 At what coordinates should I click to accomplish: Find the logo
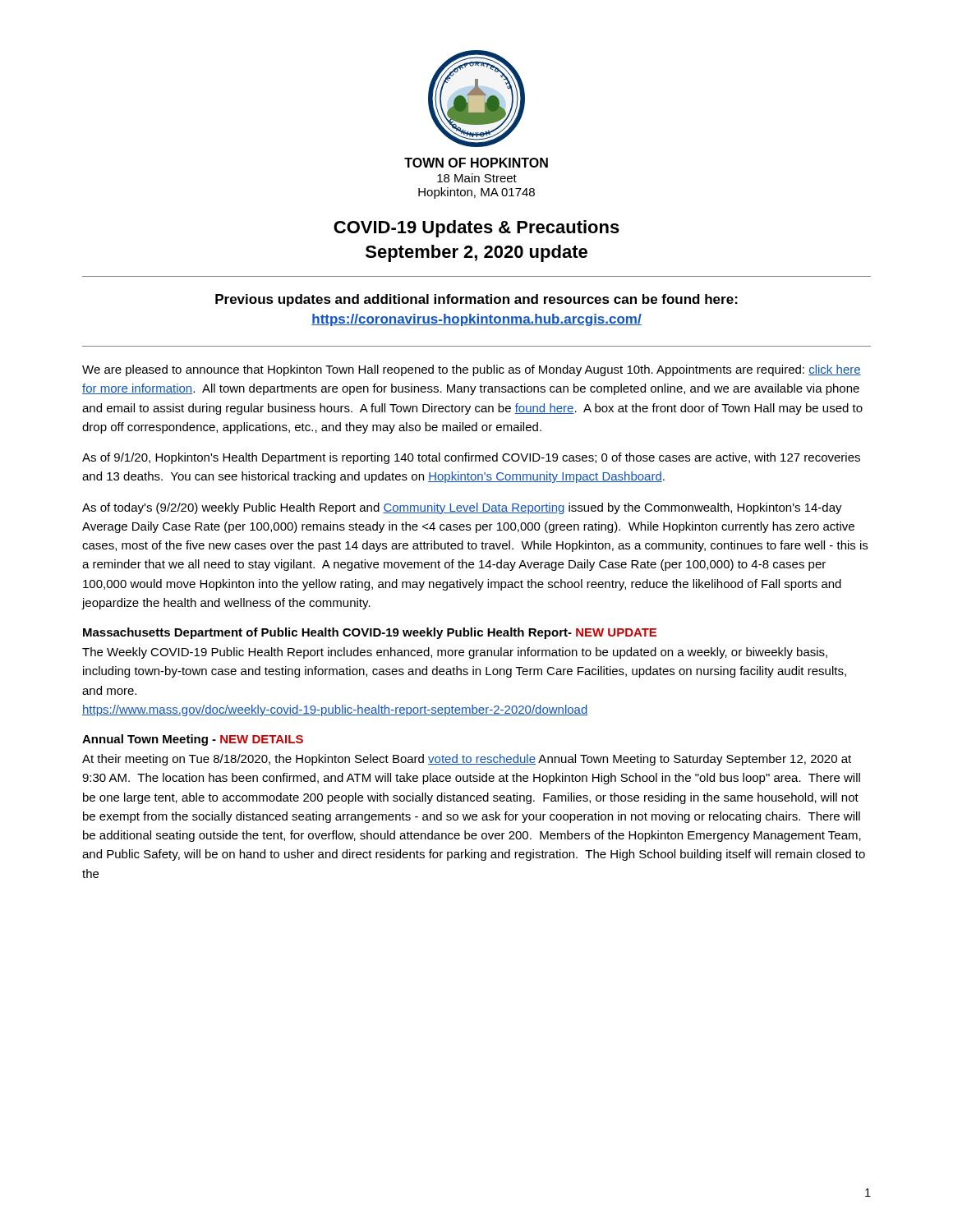tap(476, 124)
